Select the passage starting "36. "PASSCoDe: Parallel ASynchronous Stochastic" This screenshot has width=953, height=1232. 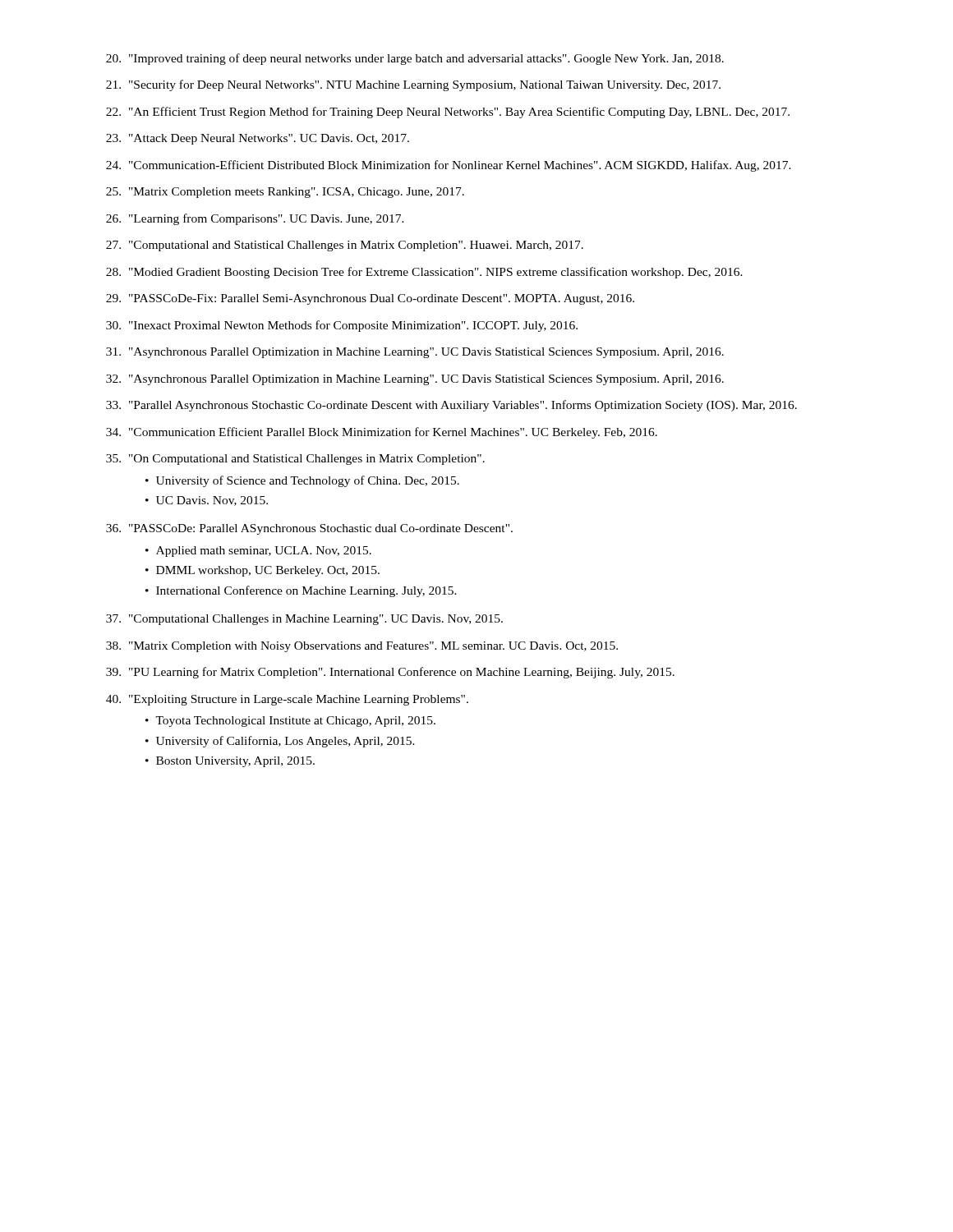[309, 529]
